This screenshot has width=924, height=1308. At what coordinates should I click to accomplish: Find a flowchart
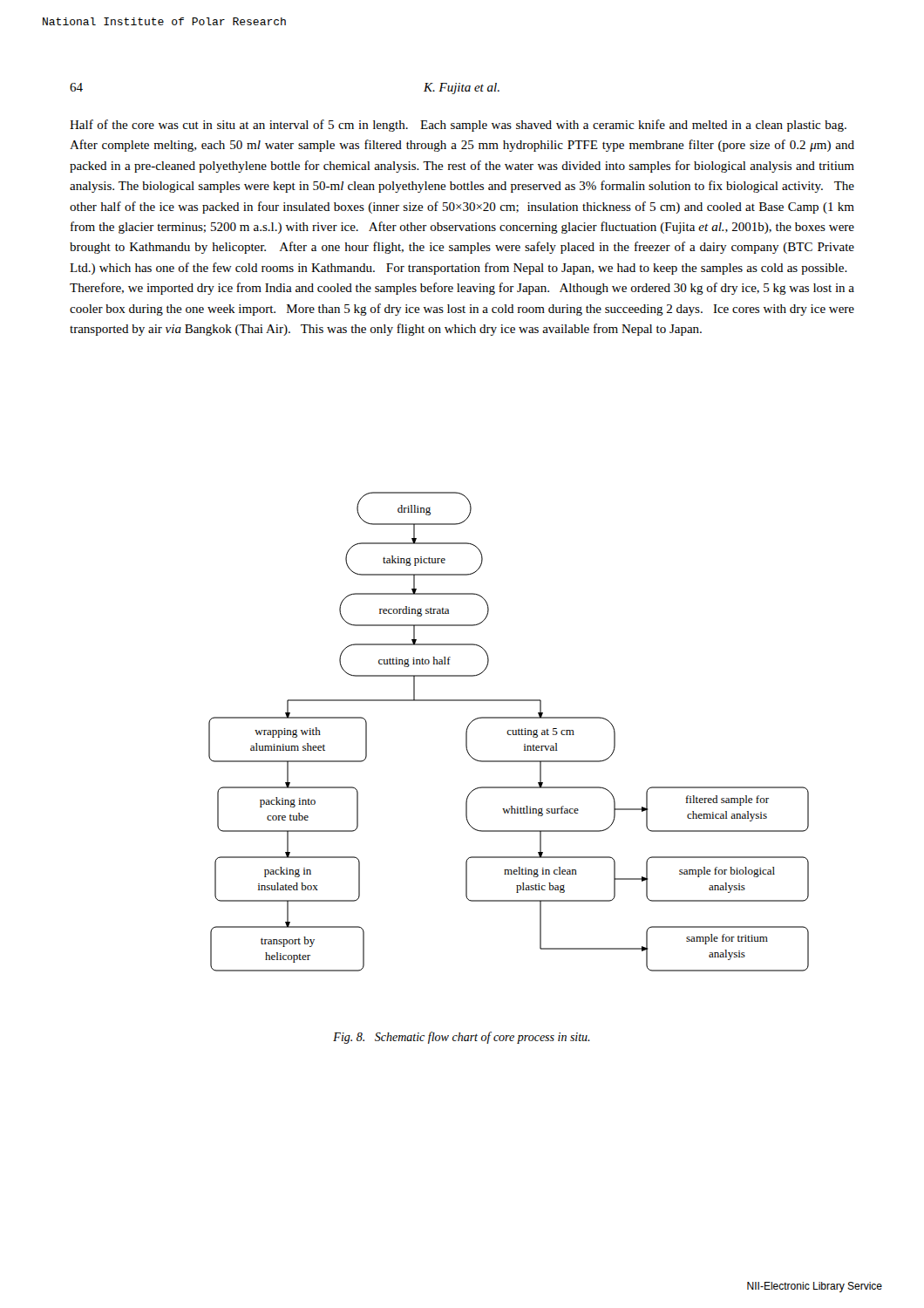[462, 754]
